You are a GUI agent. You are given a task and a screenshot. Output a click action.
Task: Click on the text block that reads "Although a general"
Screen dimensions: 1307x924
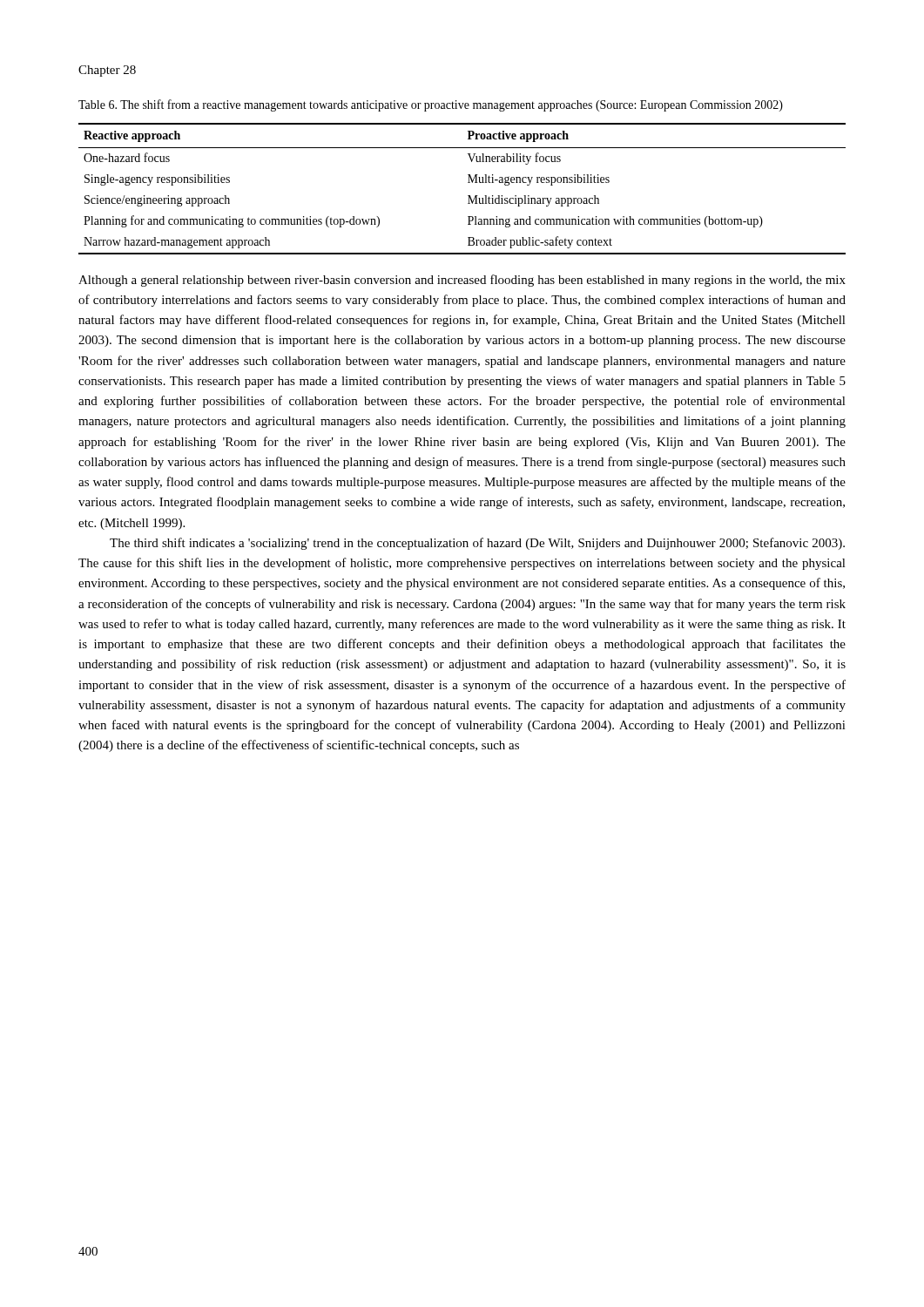coord(462,513)
